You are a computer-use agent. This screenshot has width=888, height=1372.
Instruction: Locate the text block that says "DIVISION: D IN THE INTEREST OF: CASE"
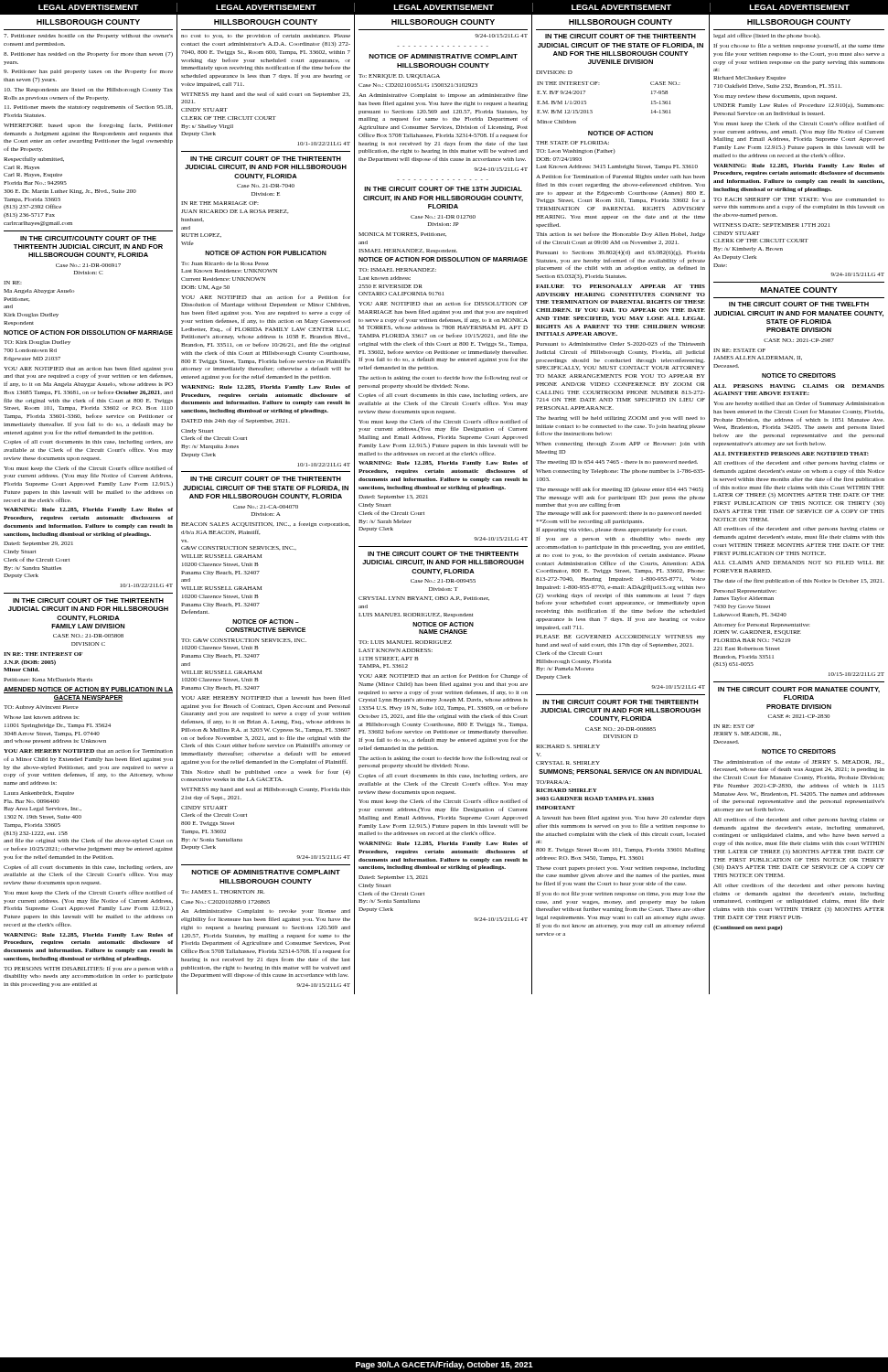pos(554,72)
